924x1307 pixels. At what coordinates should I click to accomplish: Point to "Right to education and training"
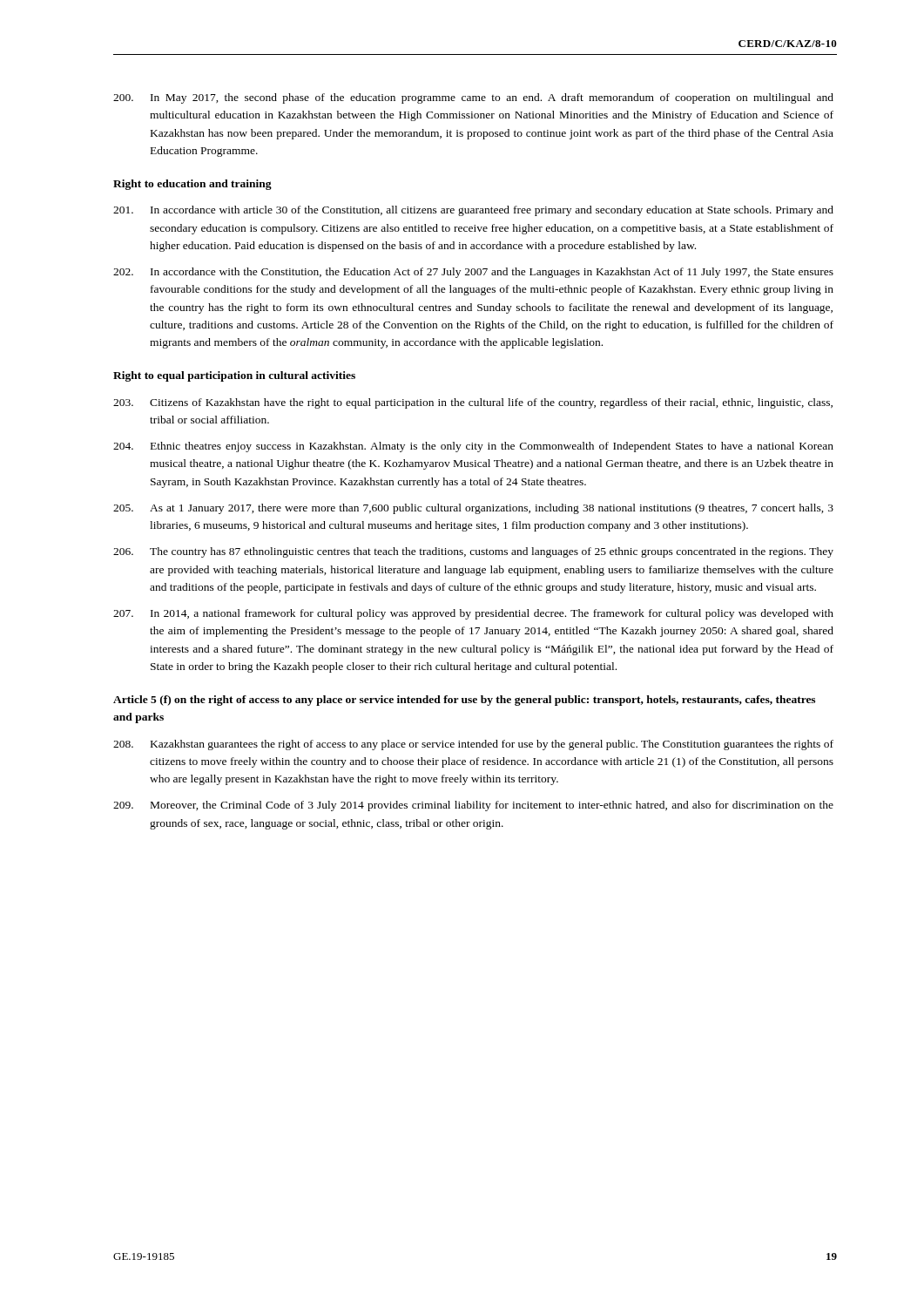pyautogui.click(x=192, y=183)
